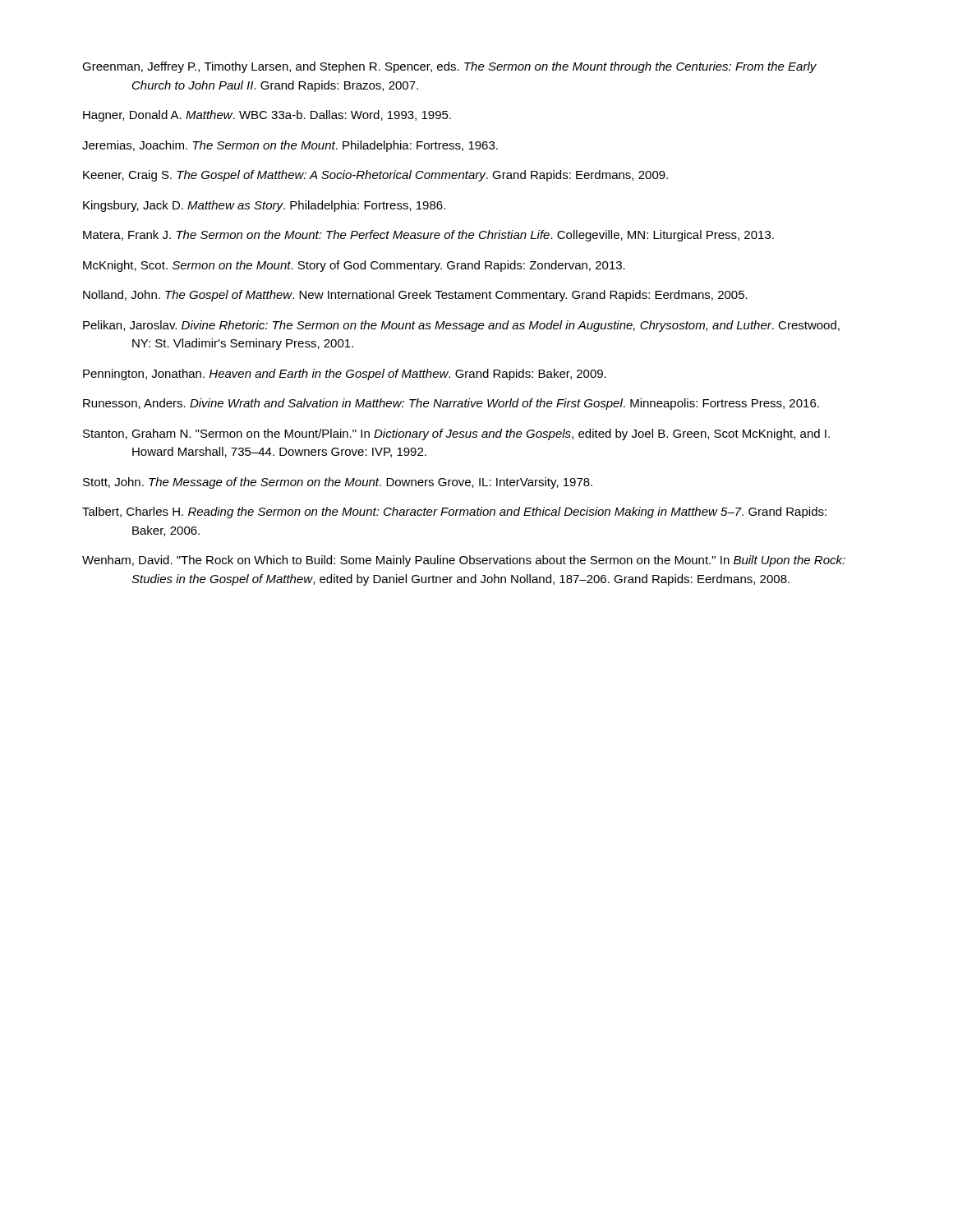Click on the text starting "Pelikan, Jaroslav. Divine Rhetoric: The"
Viewport: 953px width, 1232px height.
(x=461, y=334)
